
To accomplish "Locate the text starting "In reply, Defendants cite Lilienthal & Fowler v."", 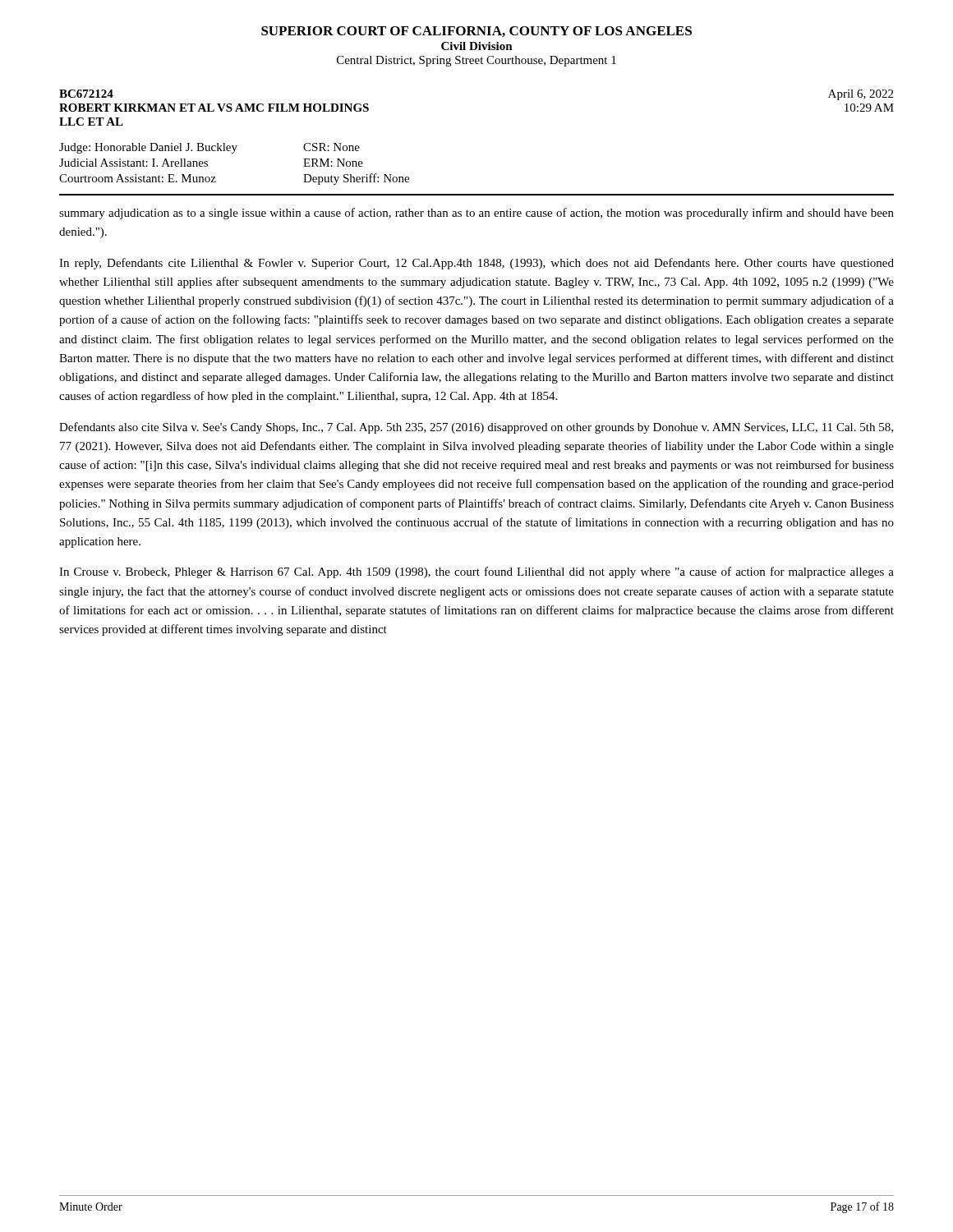I will click(476, 329).
